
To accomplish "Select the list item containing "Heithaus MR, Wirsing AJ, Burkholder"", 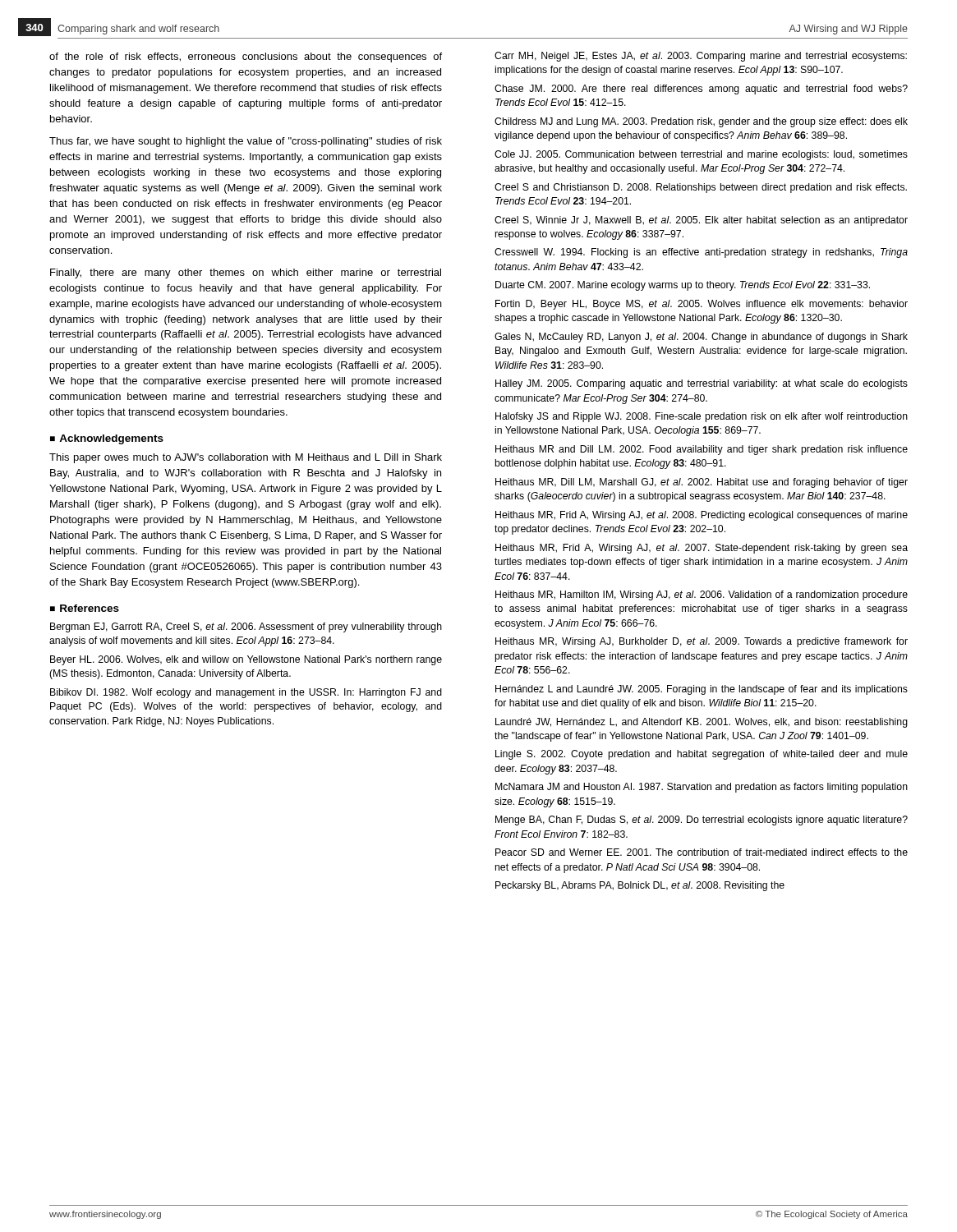I will 701,656.
